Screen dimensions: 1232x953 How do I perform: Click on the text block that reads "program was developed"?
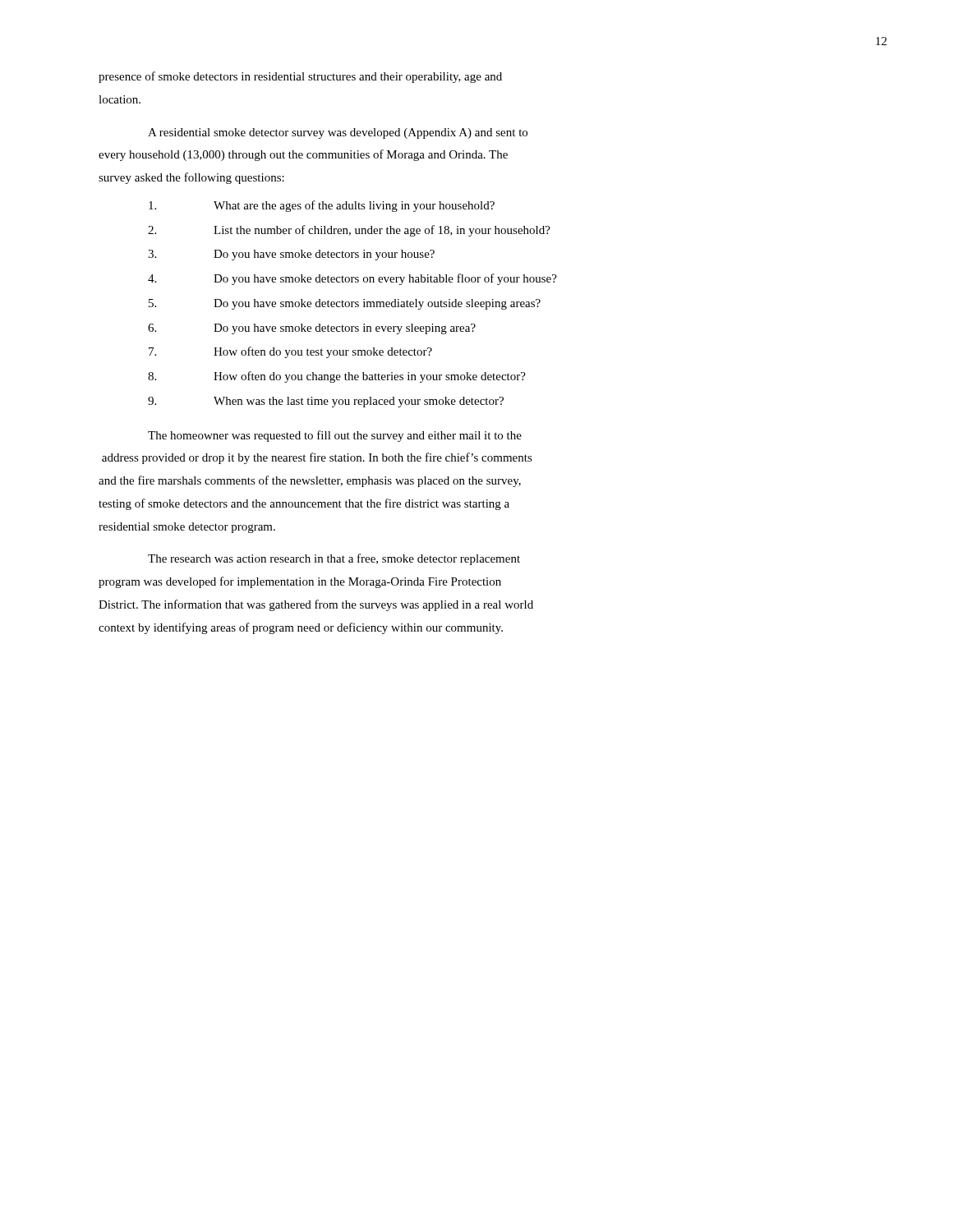click(300, 582)
